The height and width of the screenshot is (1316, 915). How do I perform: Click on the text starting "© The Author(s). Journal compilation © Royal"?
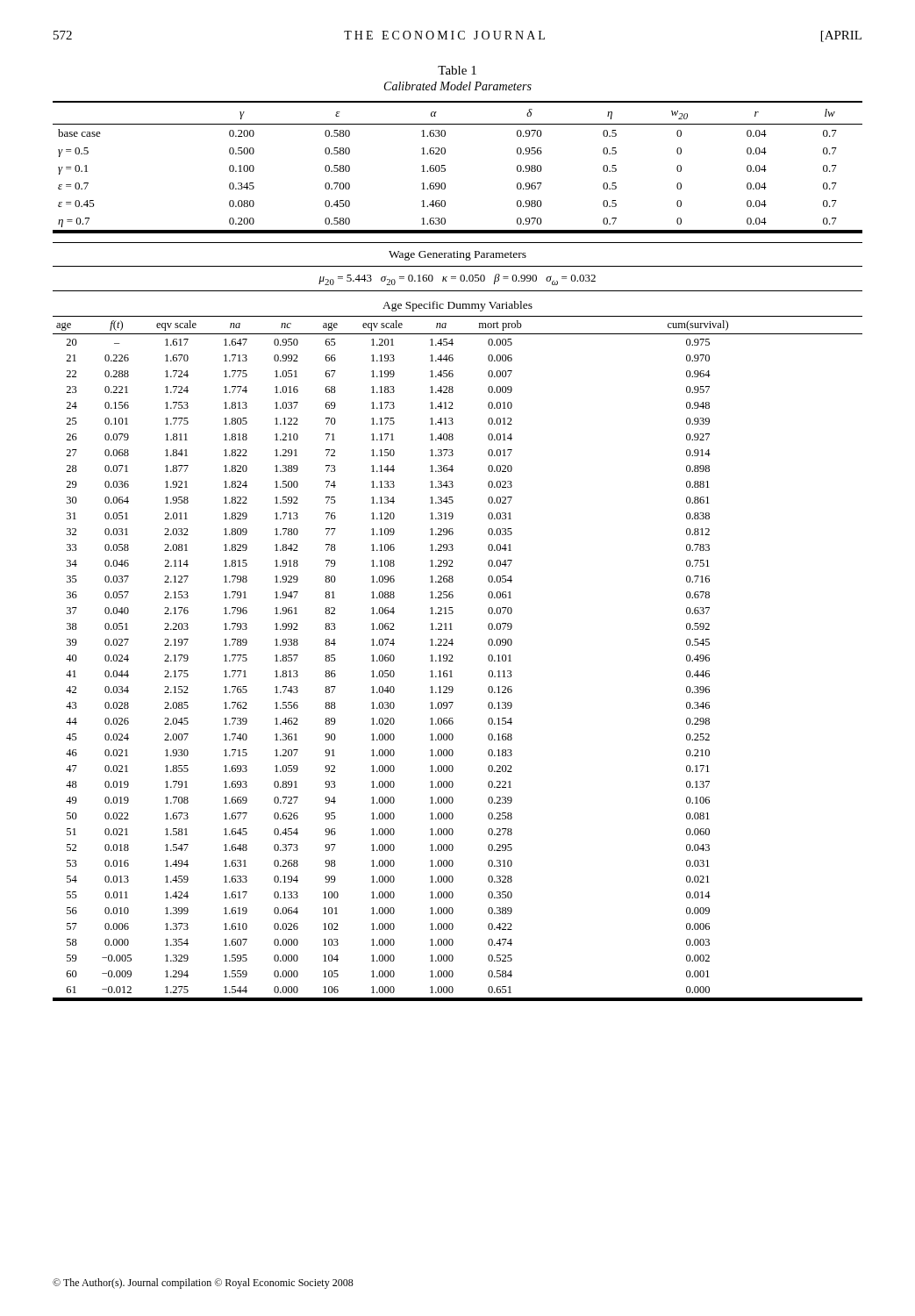(x=203, y=1283)
